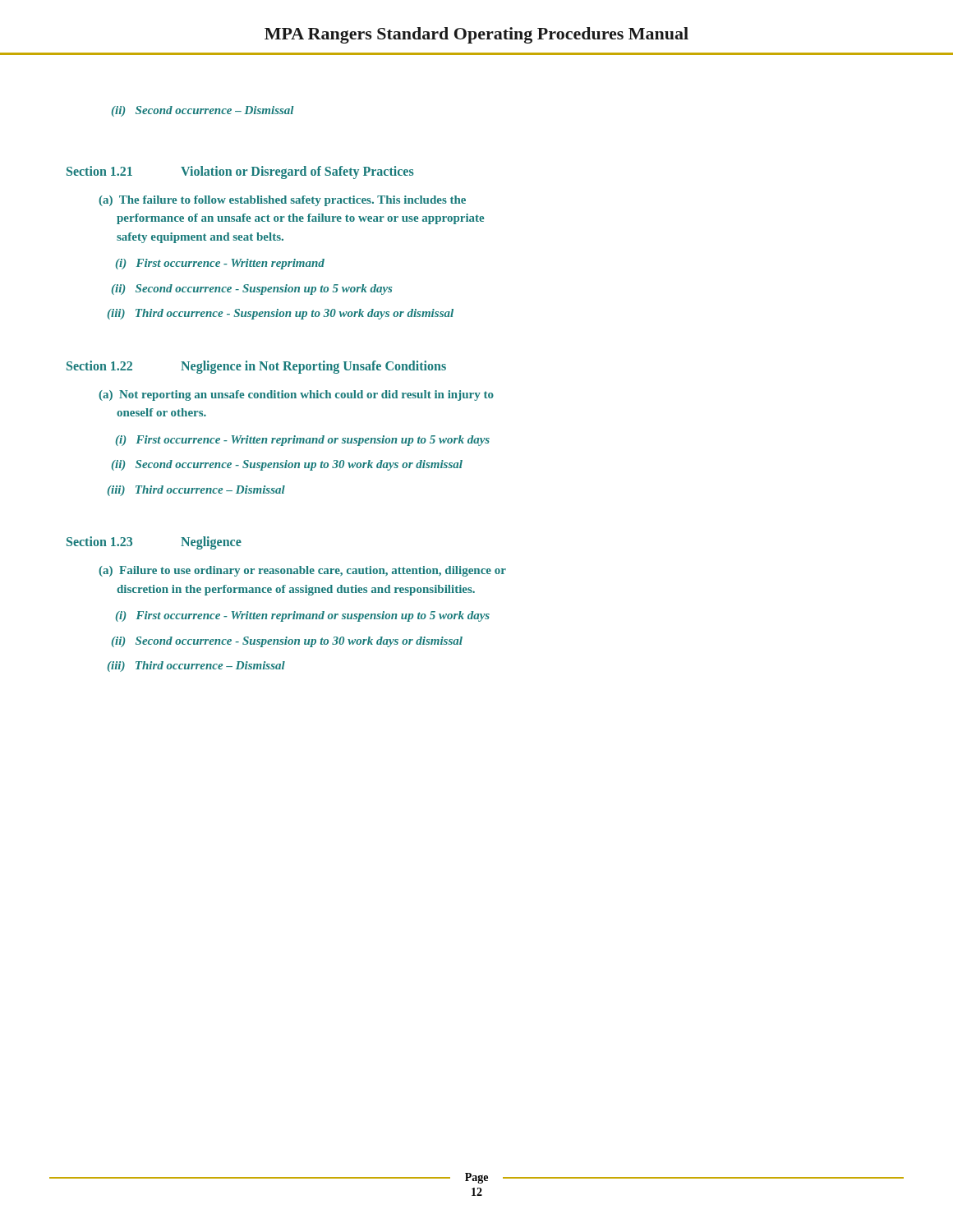Screen dimensions: 1232x953
Task: Point to the block beginning "(iii) Third occurrence - Suspension up"
Action: pyautogui.click(x=280, y=313)
